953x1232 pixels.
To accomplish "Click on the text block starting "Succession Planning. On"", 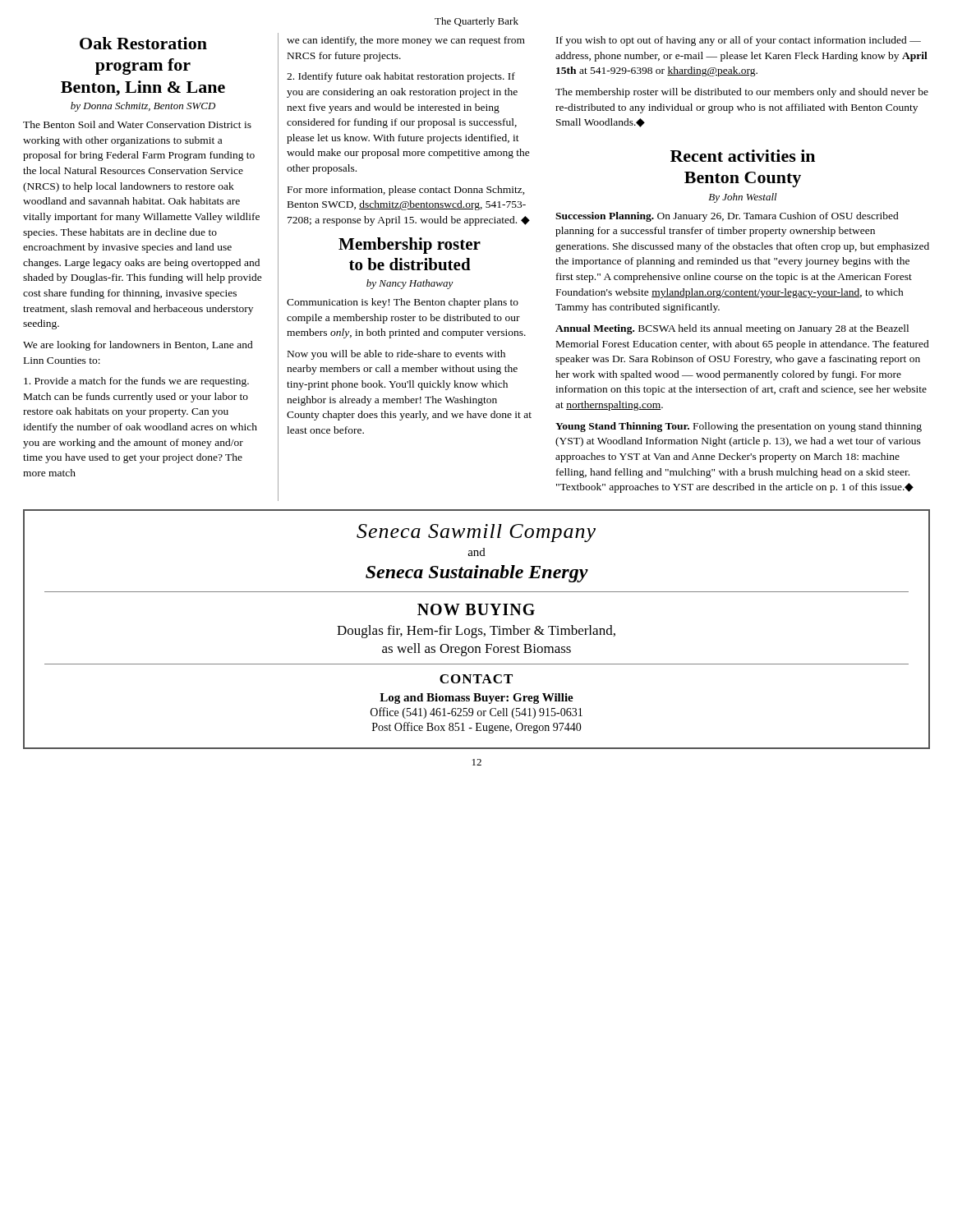I will [742, 261].
